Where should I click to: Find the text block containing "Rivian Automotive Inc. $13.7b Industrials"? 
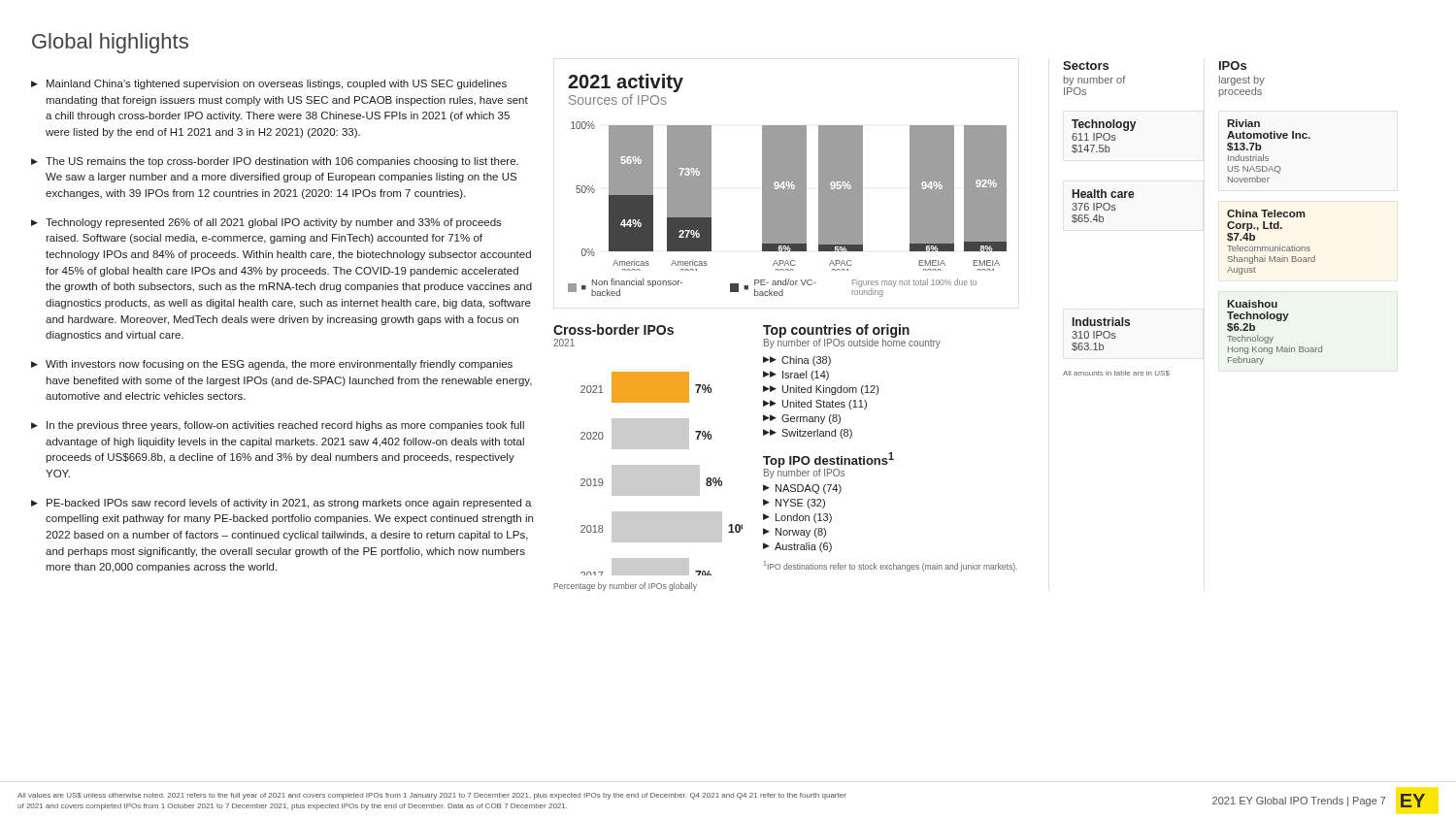click(1243, 123)
